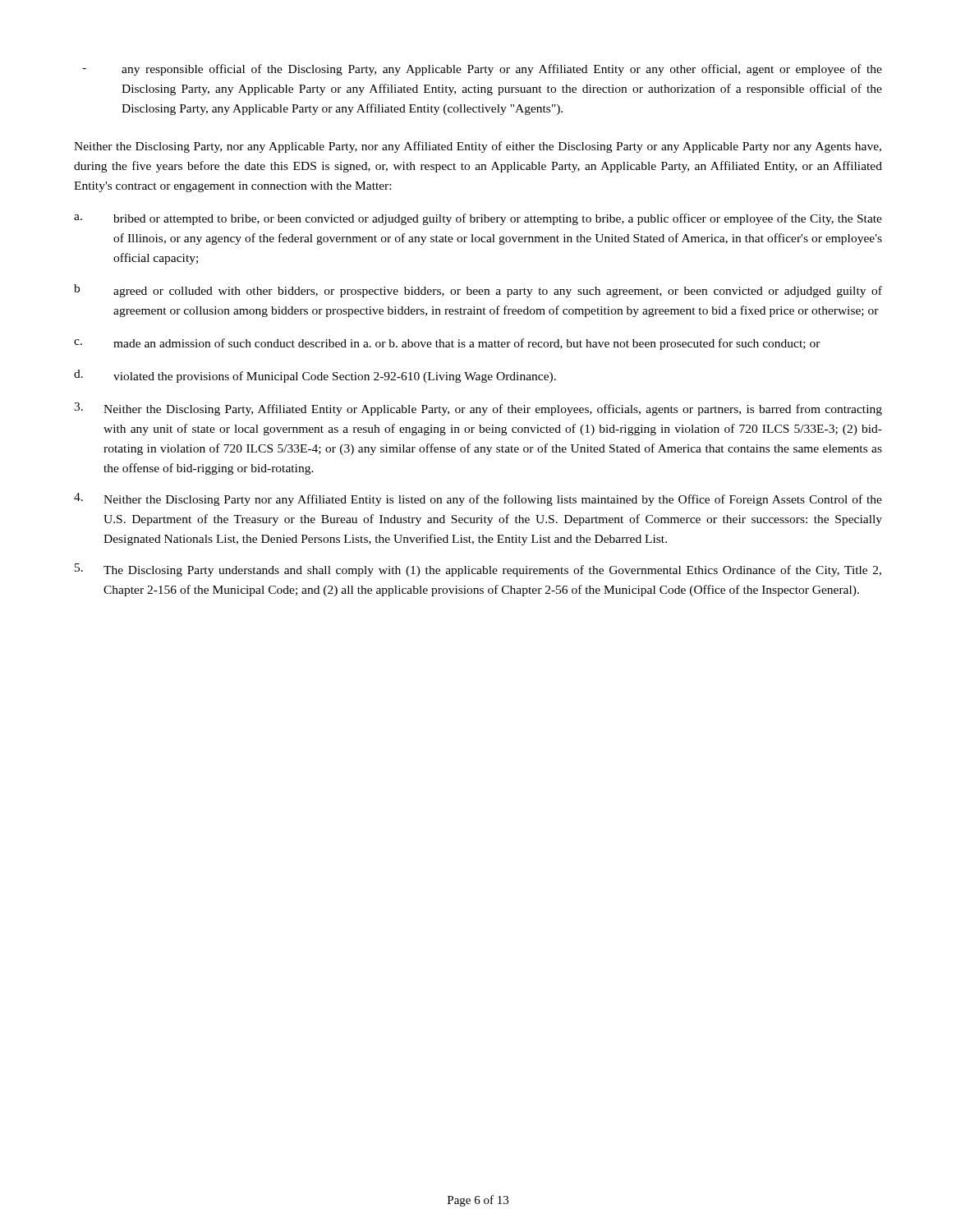Select the element starting "The Disclosing Party understands and"
956x1232 pixels.
point(478,580)
